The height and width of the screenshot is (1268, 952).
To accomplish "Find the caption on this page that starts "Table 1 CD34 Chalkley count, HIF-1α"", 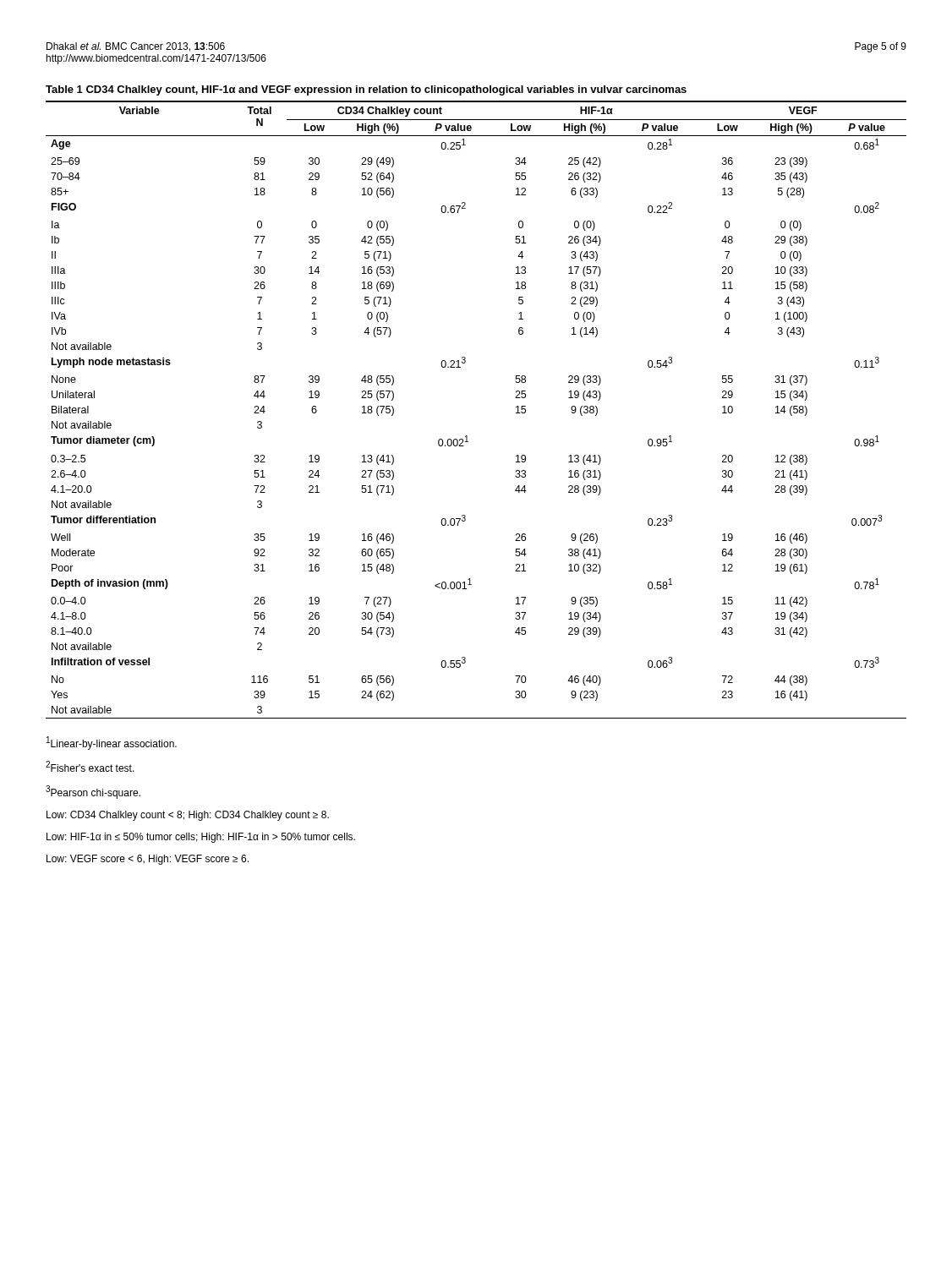I will pyautogui.click(x=366, y=89).
